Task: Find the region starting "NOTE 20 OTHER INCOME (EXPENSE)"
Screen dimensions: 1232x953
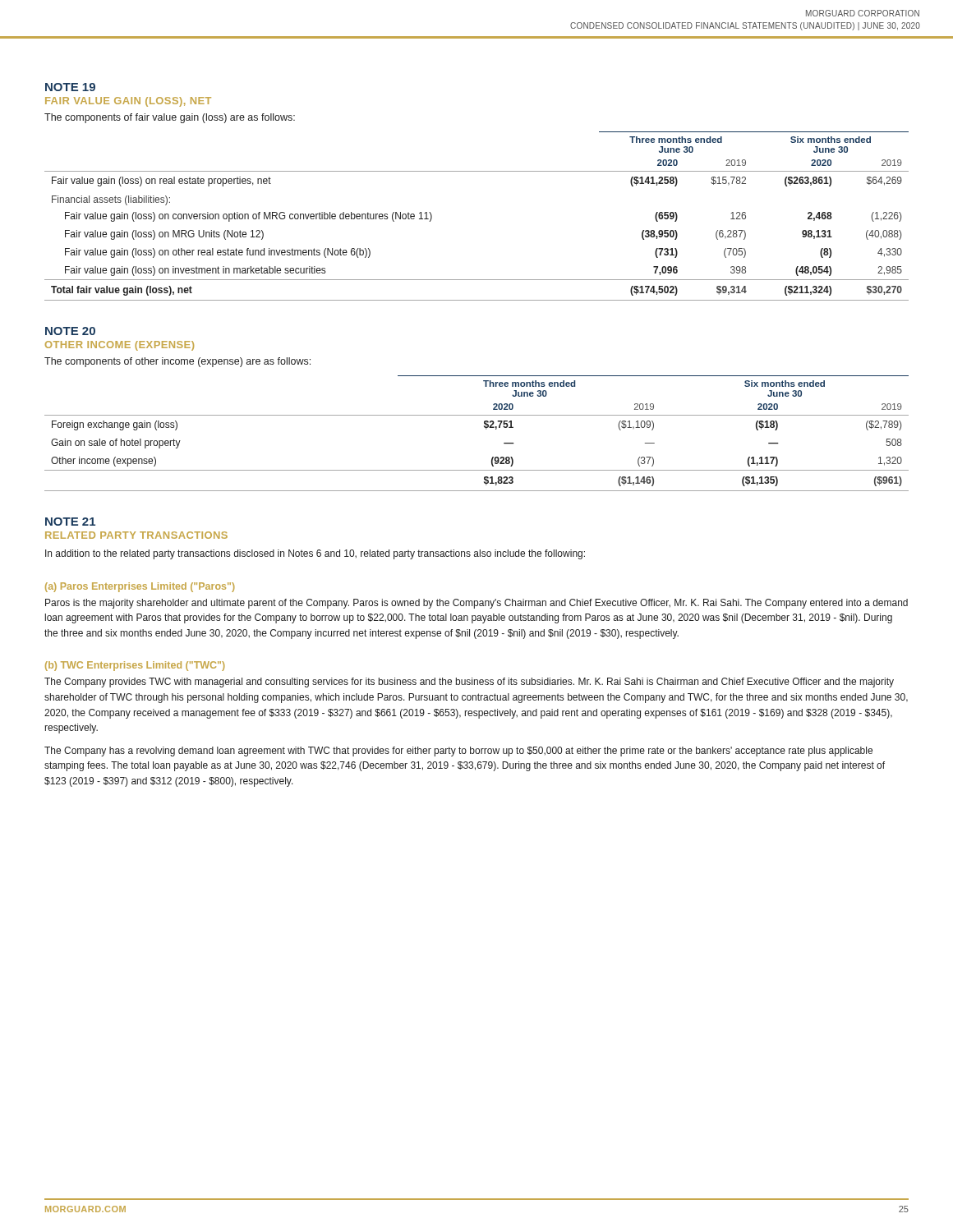Action: [120, 337]
